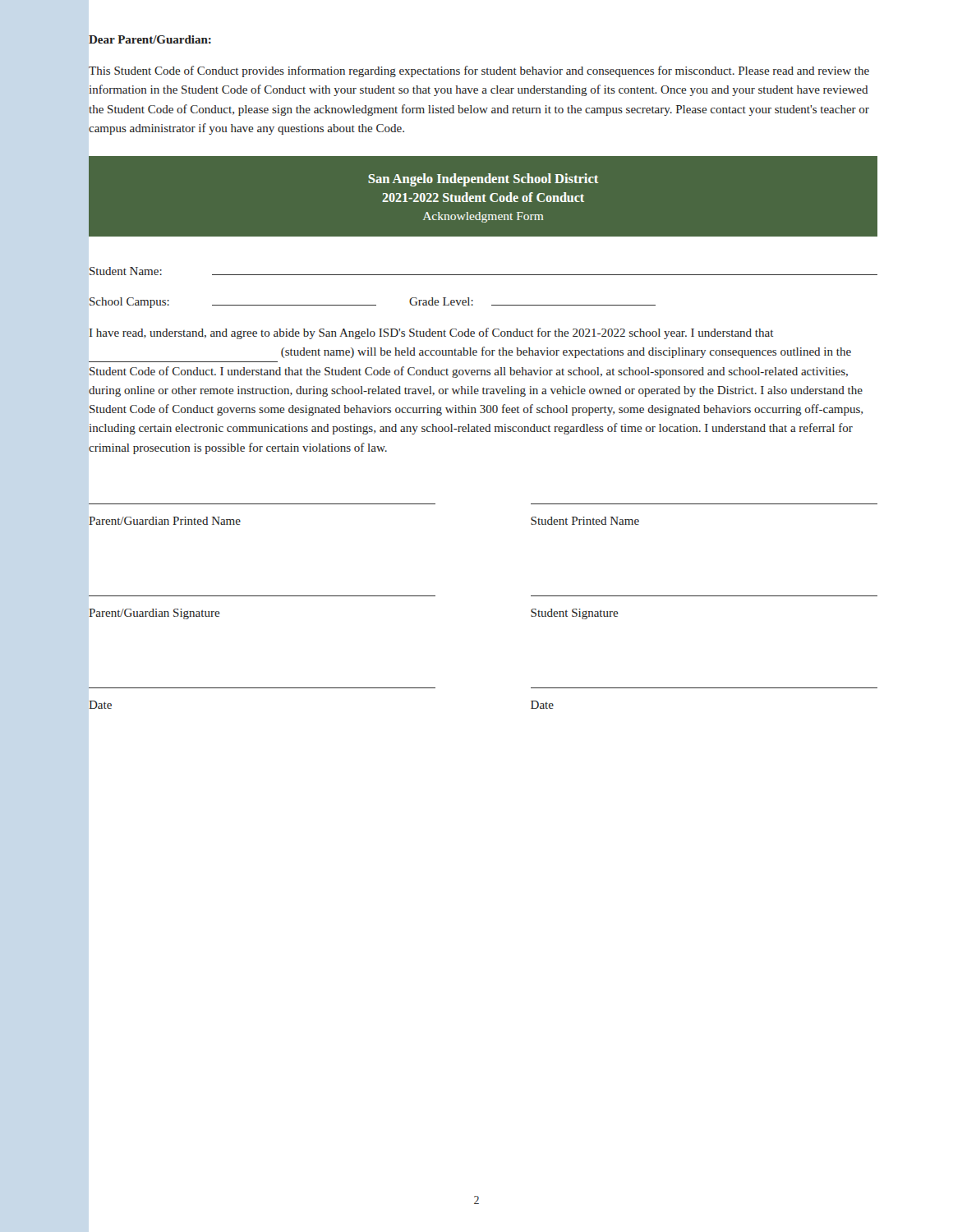Viewport: 953px width, 1232px height.
Task: Find the text block containing "This Student Code of Conduct provides information regarding"
Action: pos(479,99)
